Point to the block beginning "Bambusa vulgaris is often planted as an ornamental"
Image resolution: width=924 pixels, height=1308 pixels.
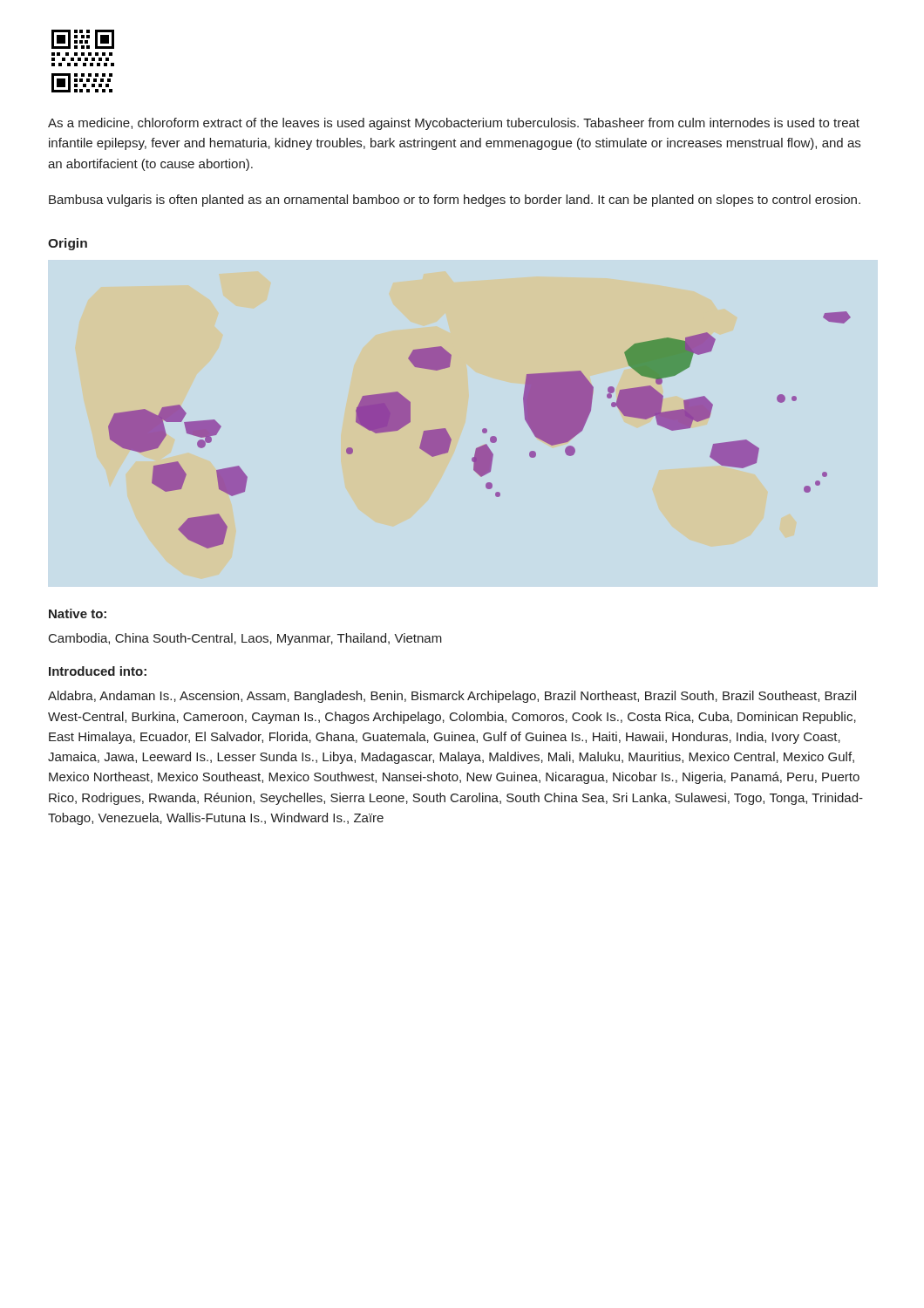click(x=455, y=199)
